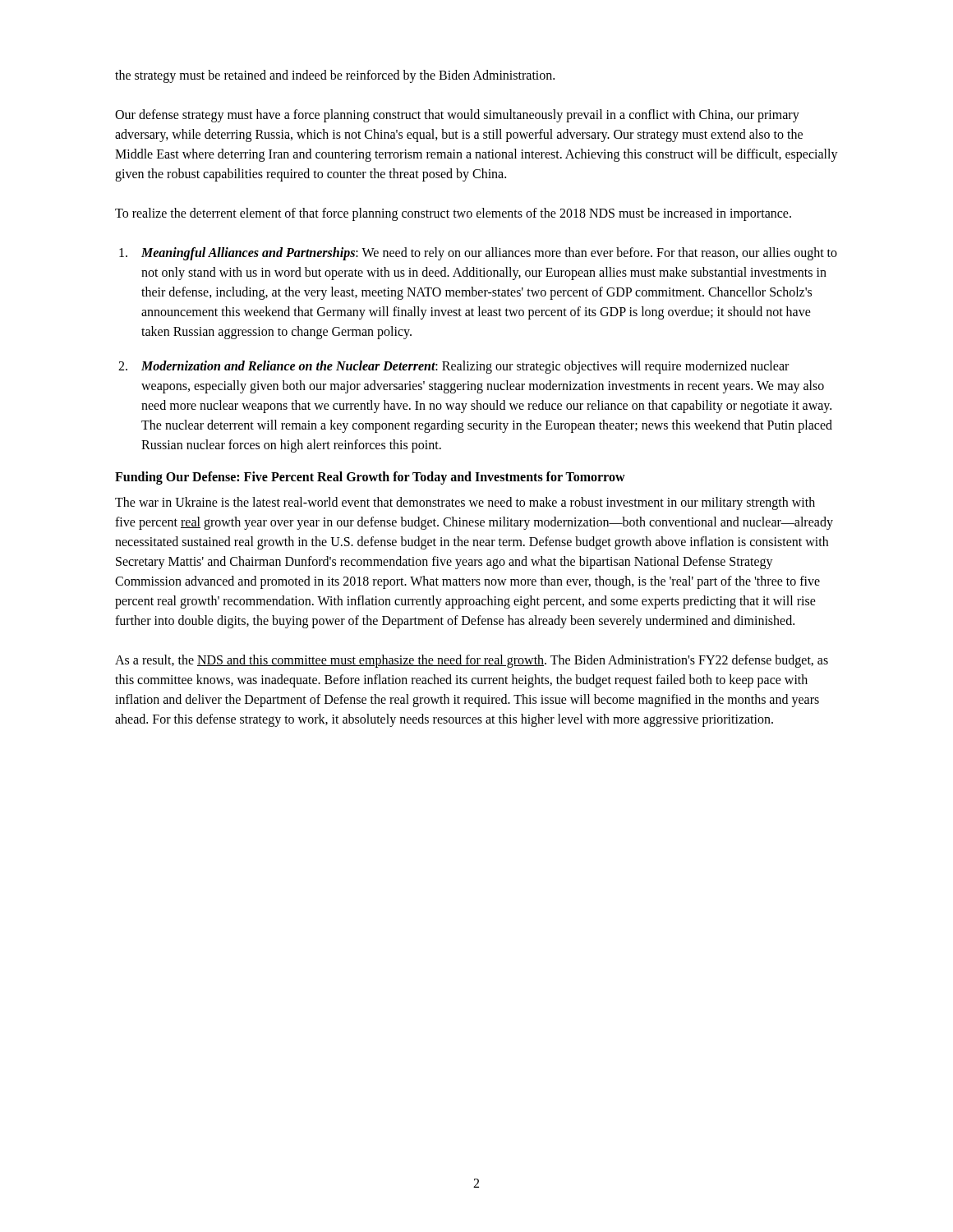Locate the block starting "Our defense strategy must"
Viewport: 953px width, 1232px height.
(x=476, y=144)
